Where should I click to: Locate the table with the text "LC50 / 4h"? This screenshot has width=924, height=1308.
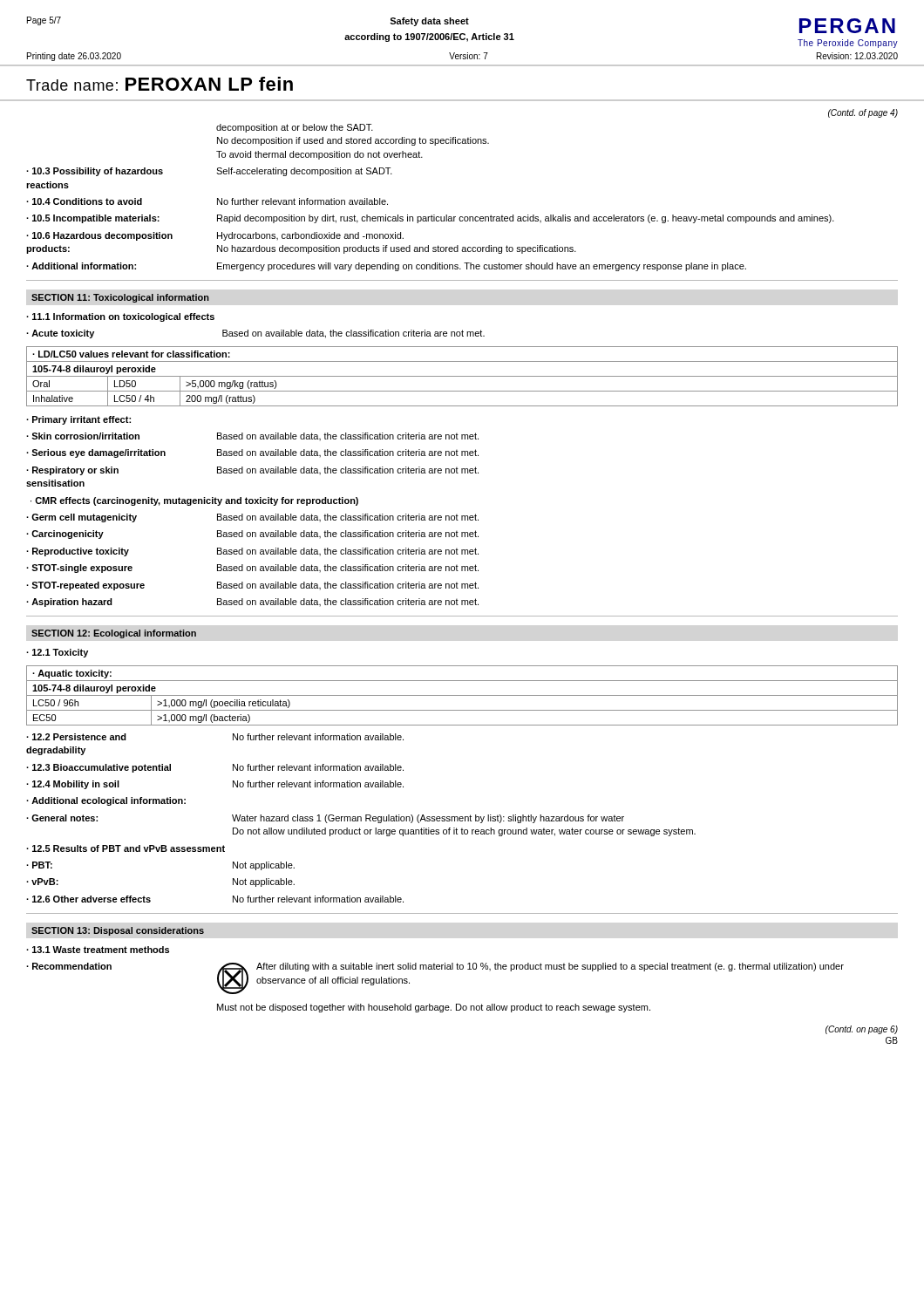(462, 376)
